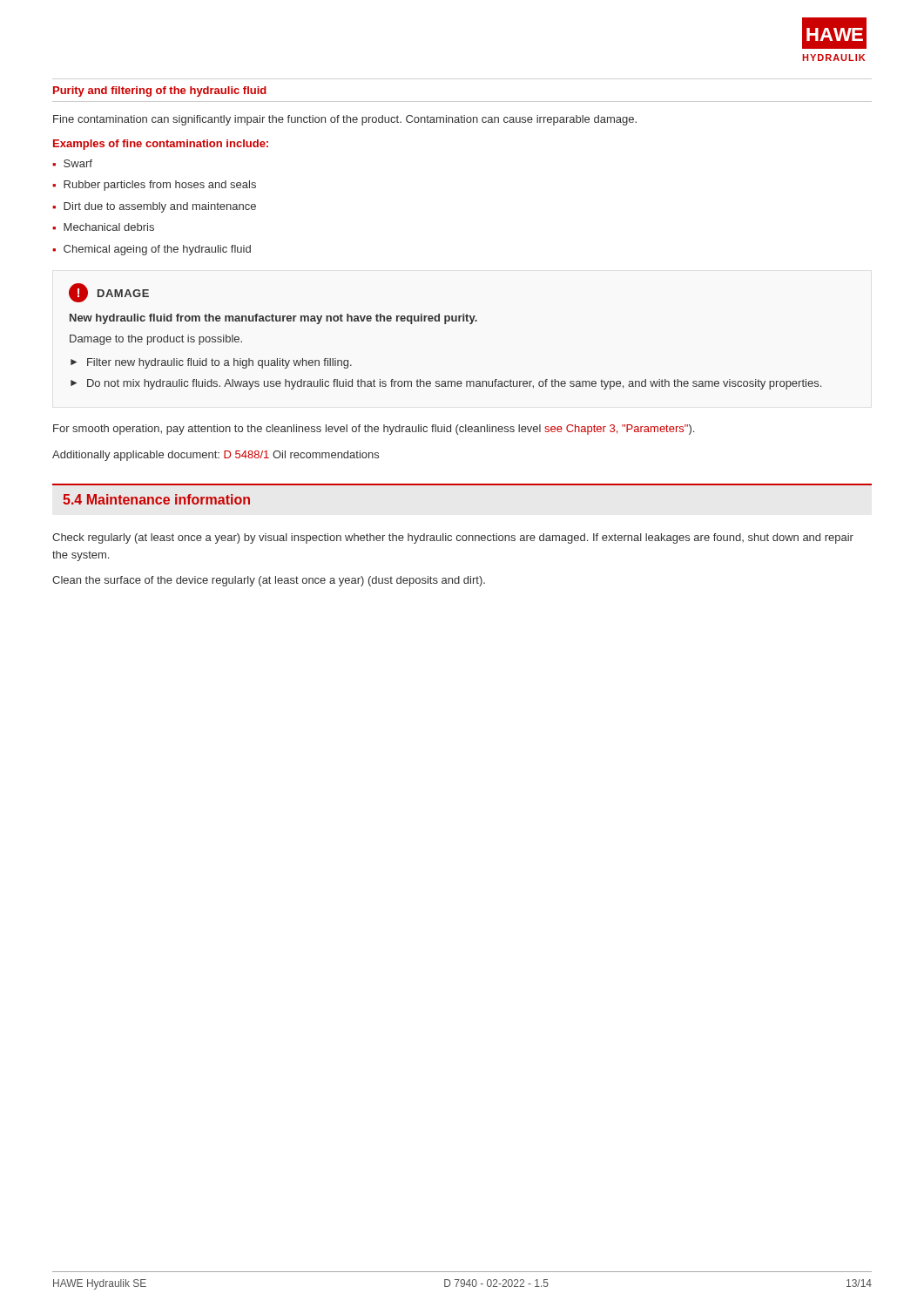This screenshot has height=1307, width=924.
Task: Navigate to the text starting "Additionally applicable document:"
Action: pyautogui.click(x=216, y=454)
